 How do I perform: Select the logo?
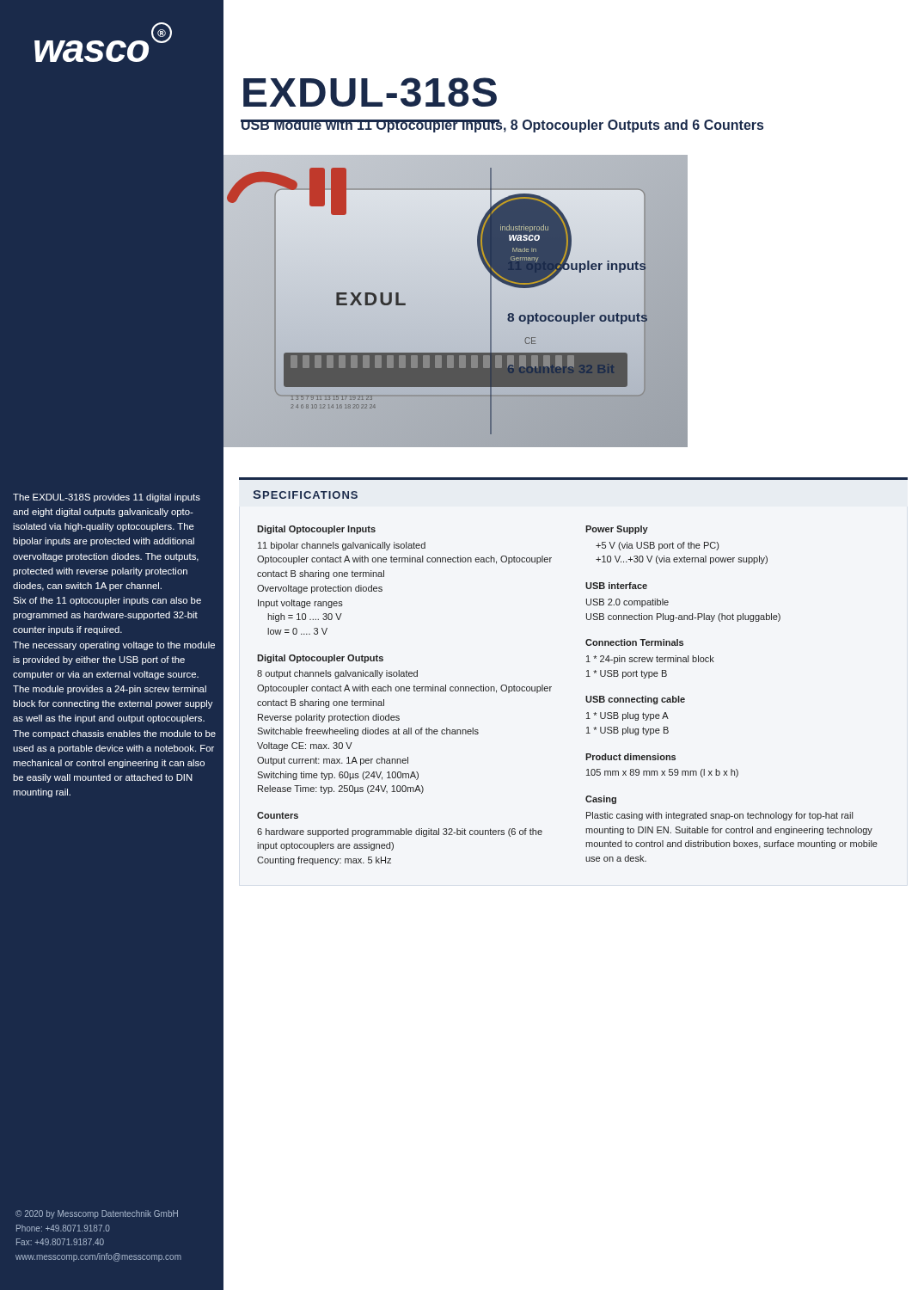103,47
